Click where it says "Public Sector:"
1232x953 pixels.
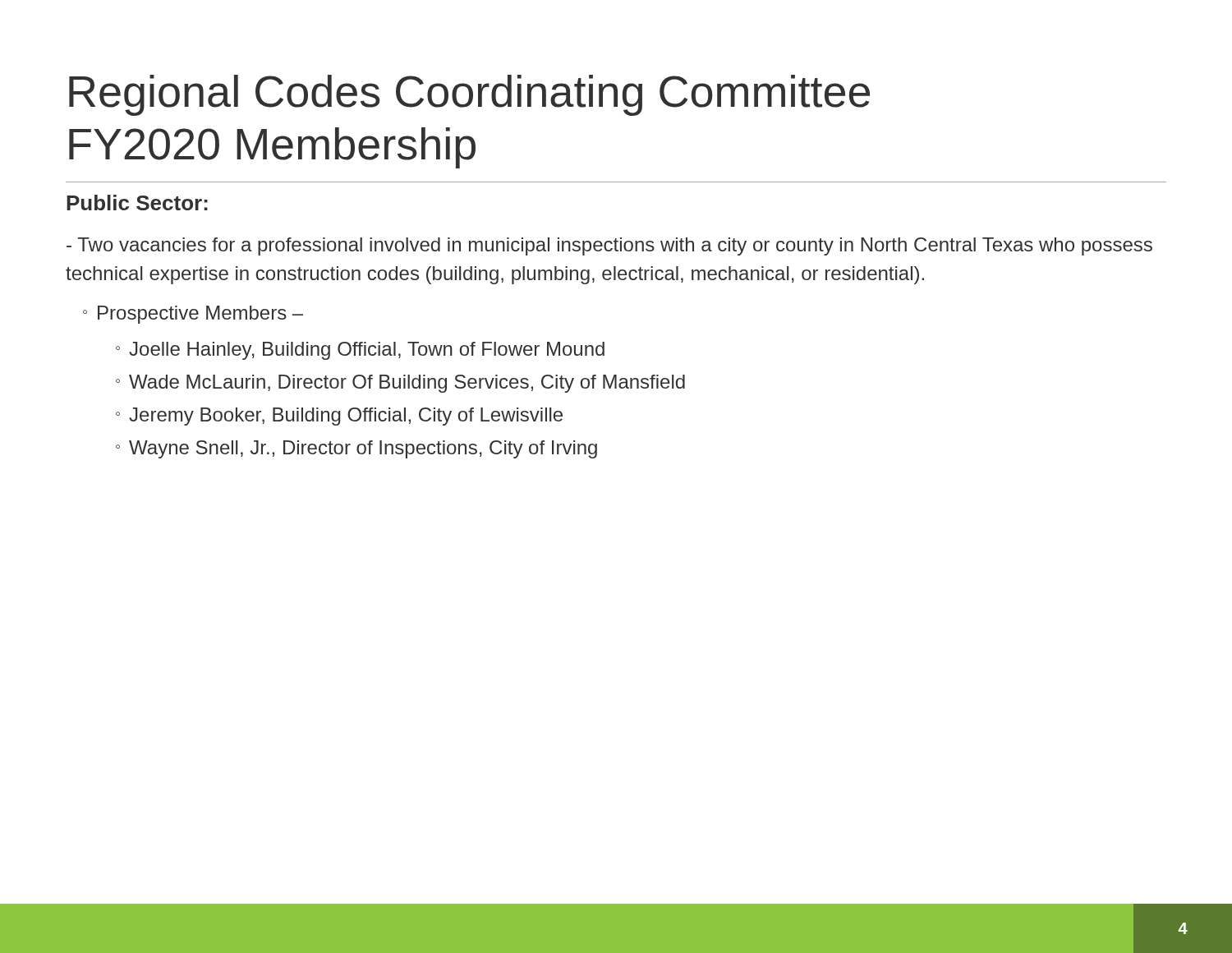tap(137, 203)
